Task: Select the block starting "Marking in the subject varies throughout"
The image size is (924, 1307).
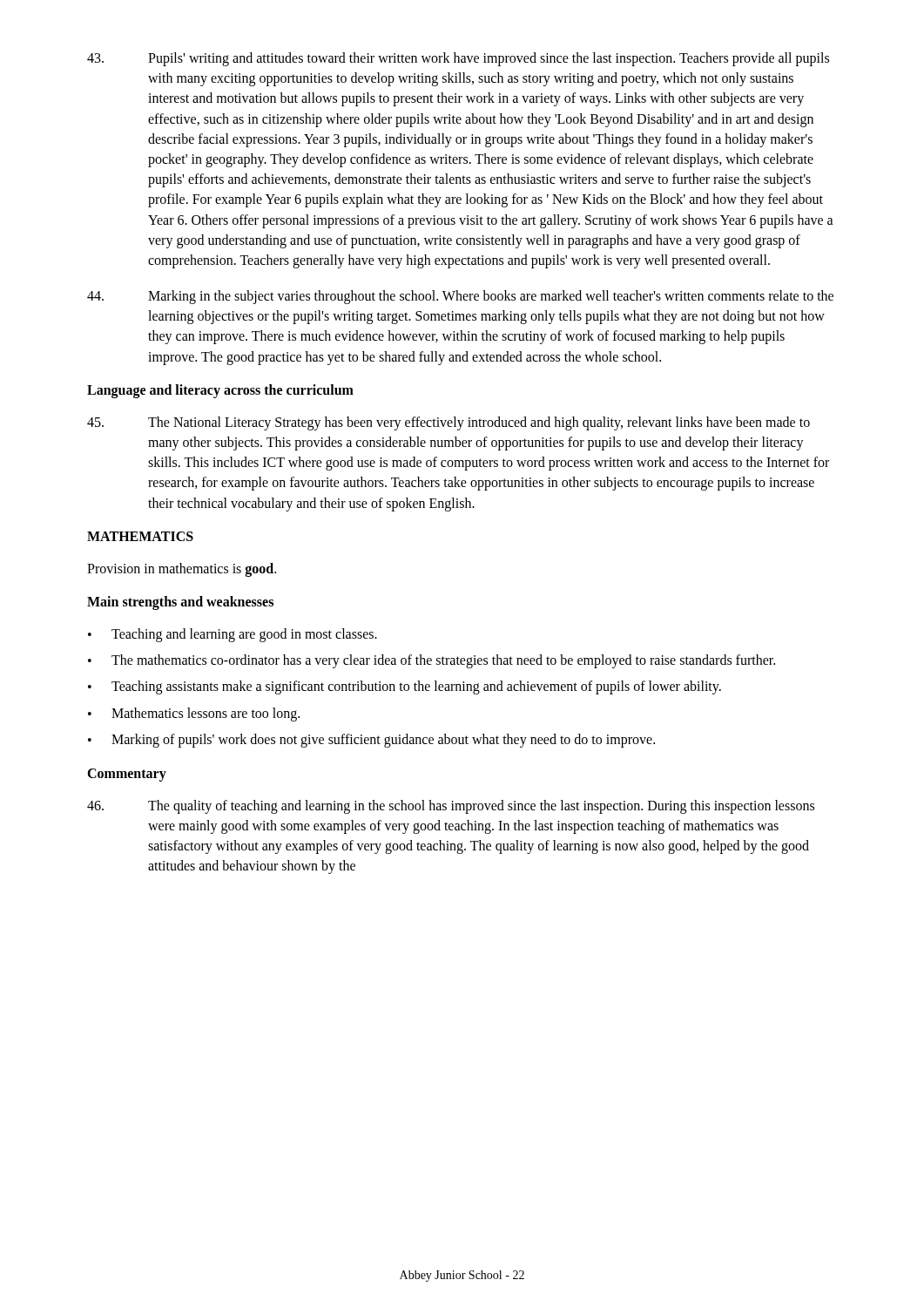Action: [x=462, y=326]
